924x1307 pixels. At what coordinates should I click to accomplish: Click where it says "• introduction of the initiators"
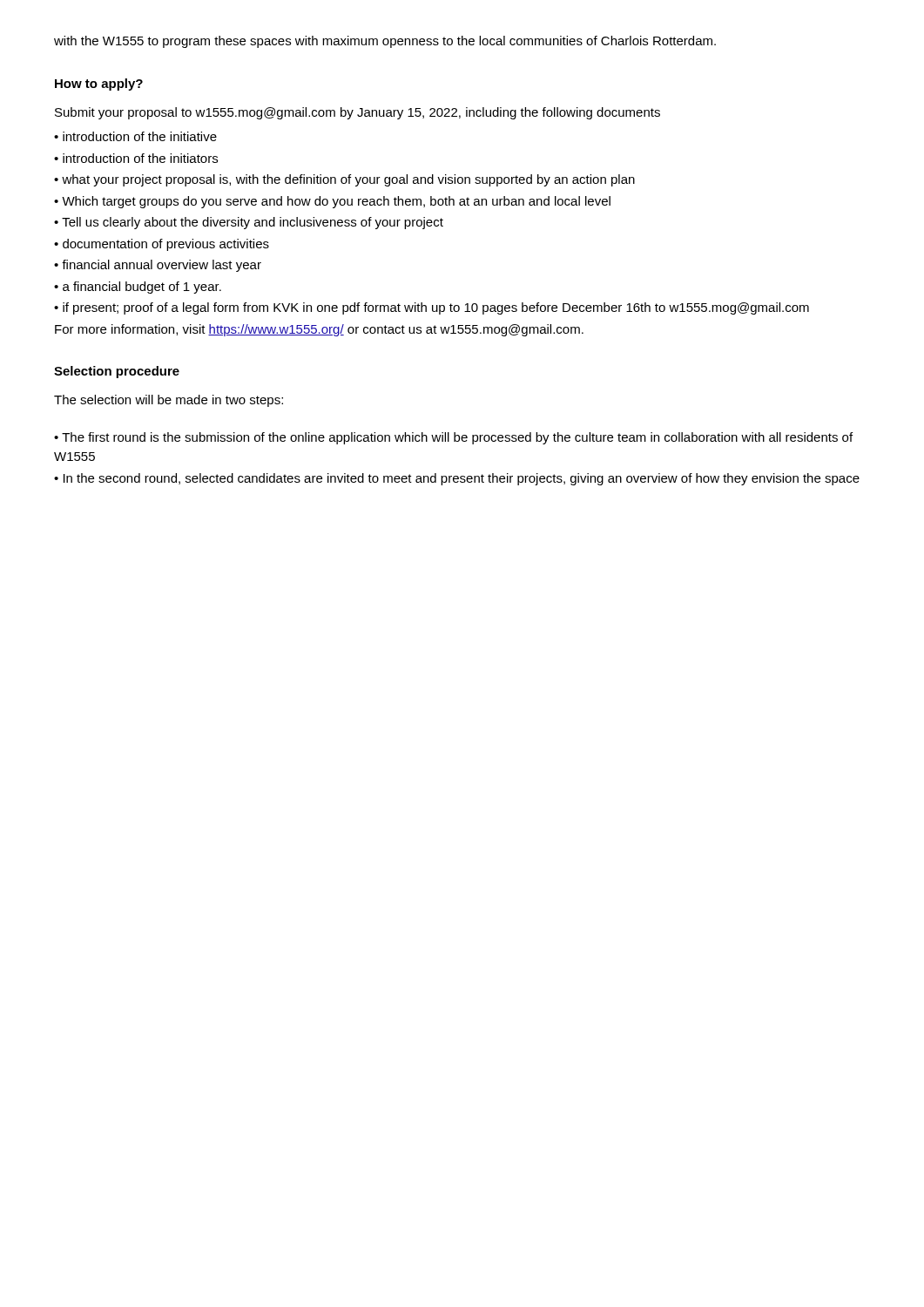136,158
